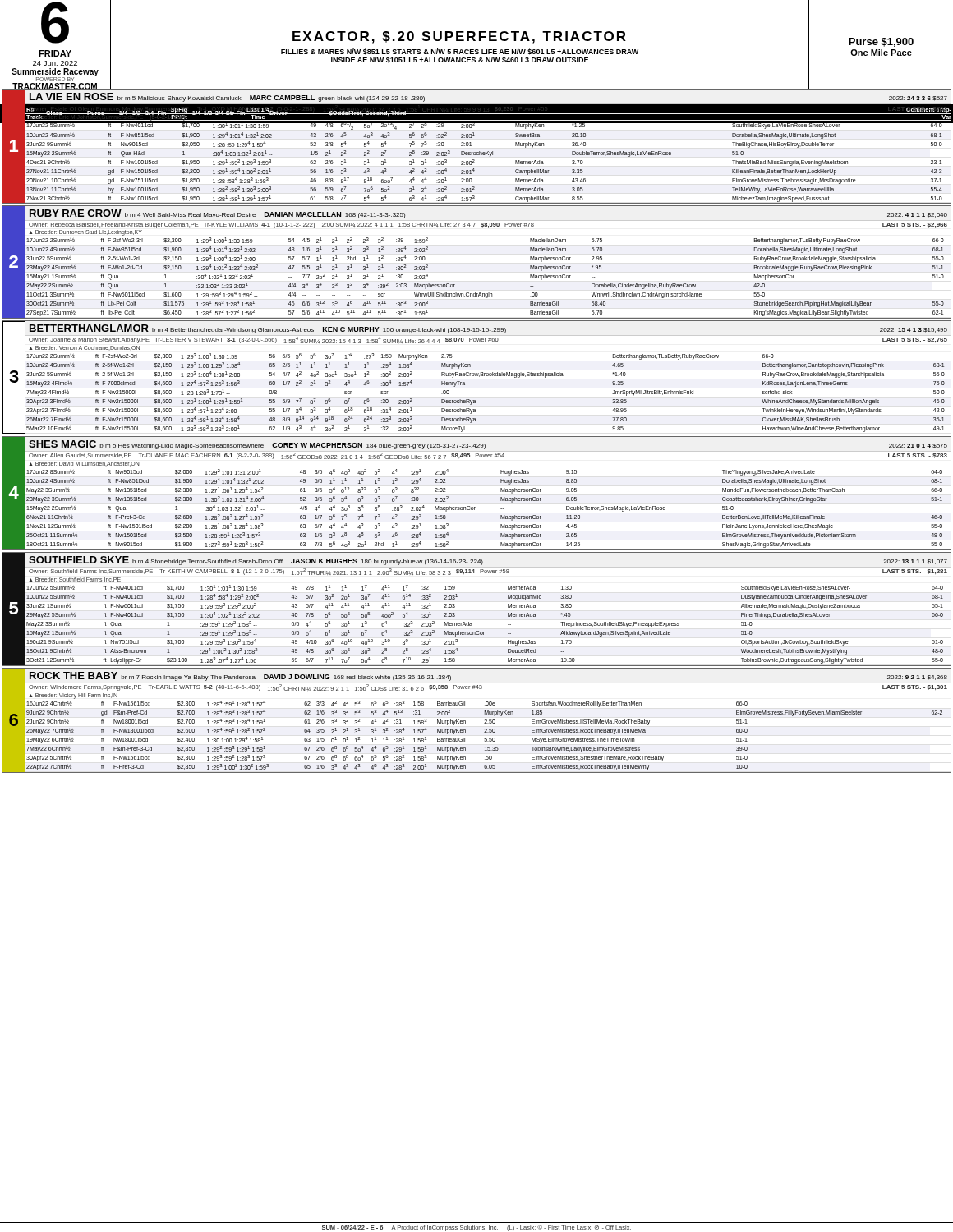
Task: Locate the text block that says "5 SOUTHFIELD SKYE b"
Action: tap(476, 609)
